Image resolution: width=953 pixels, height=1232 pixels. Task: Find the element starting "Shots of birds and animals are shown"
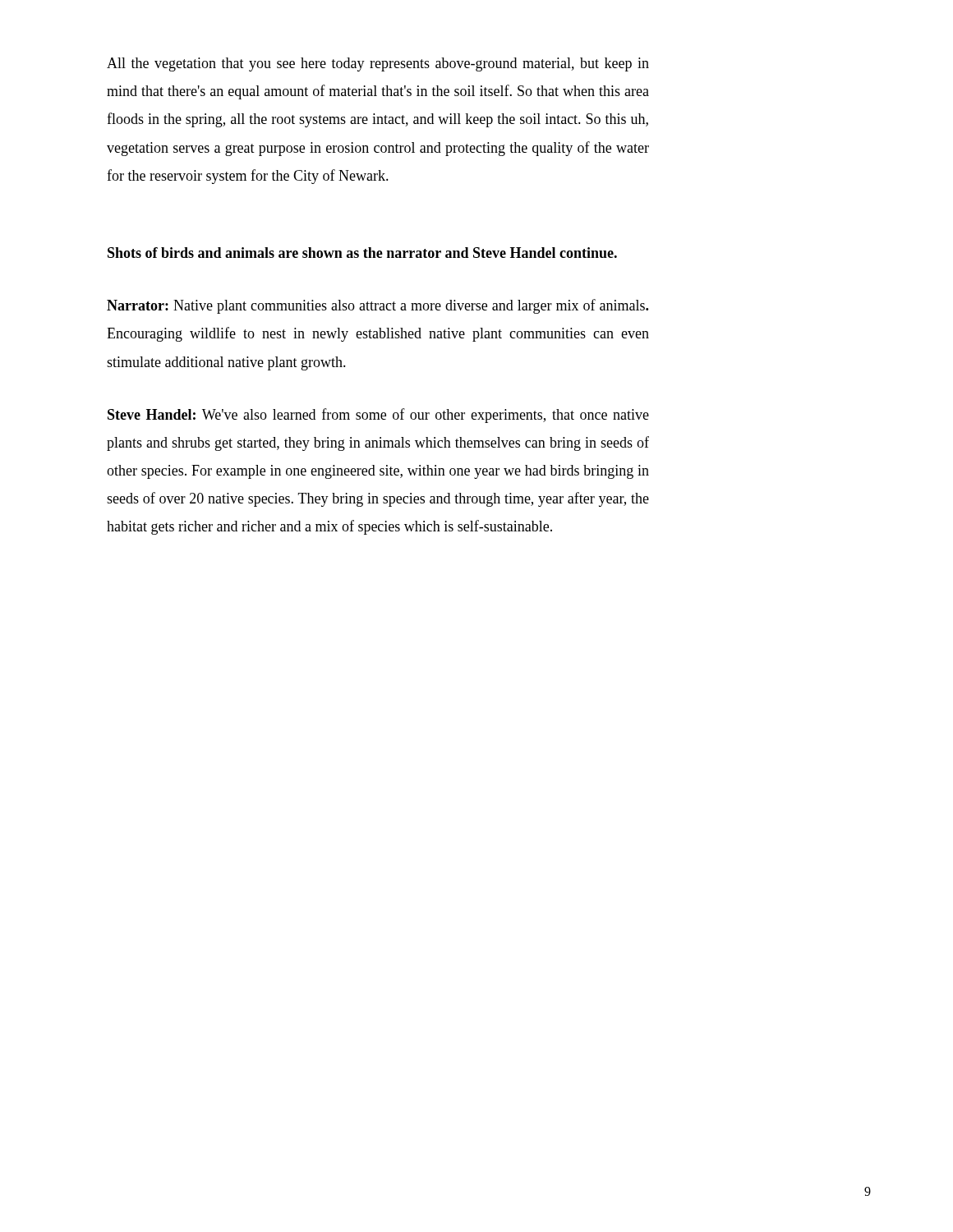pyautogui.click(x=362, y=253)
